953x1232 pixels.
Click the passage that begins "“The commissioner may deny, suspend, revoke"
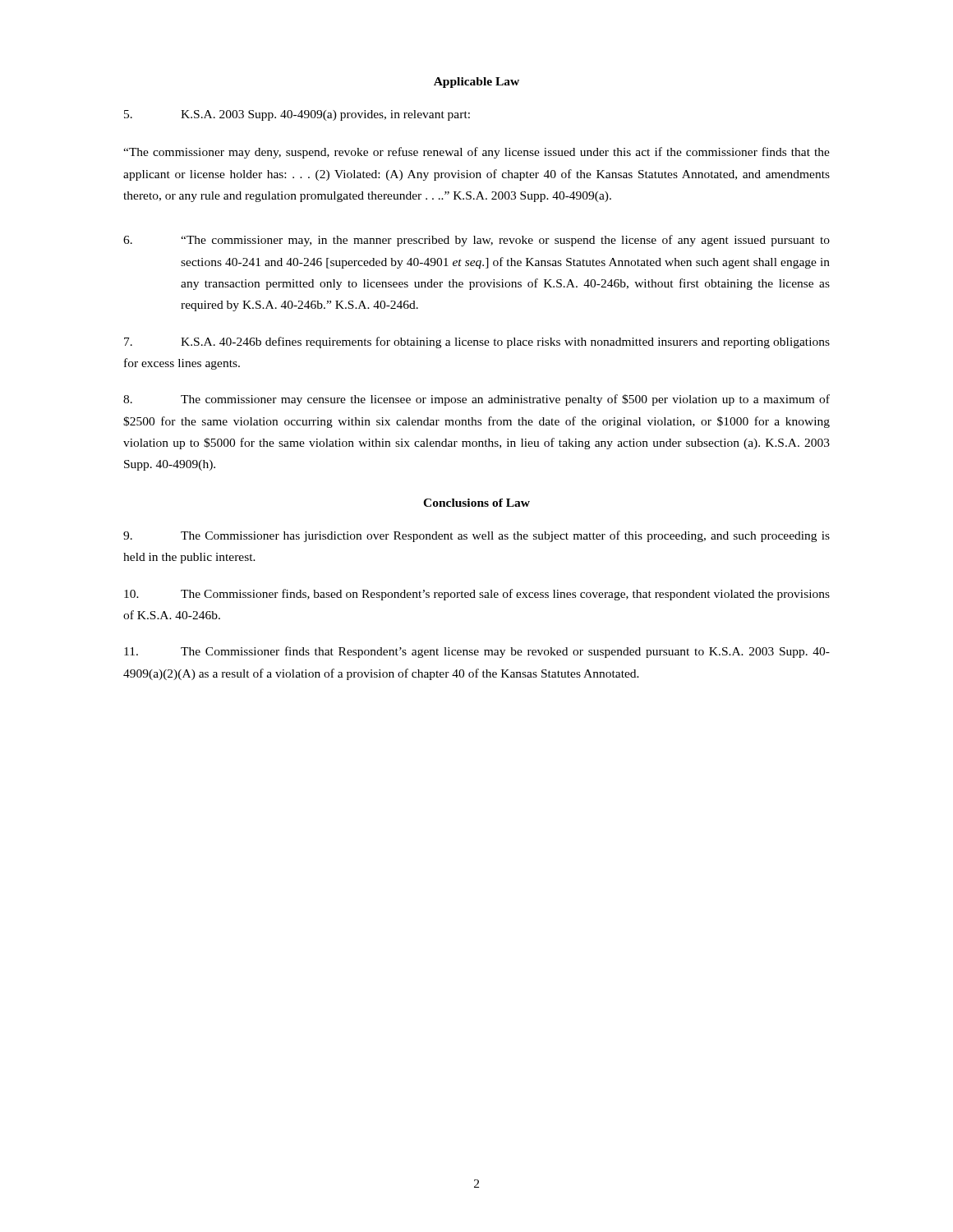click(x=476, y=173)
